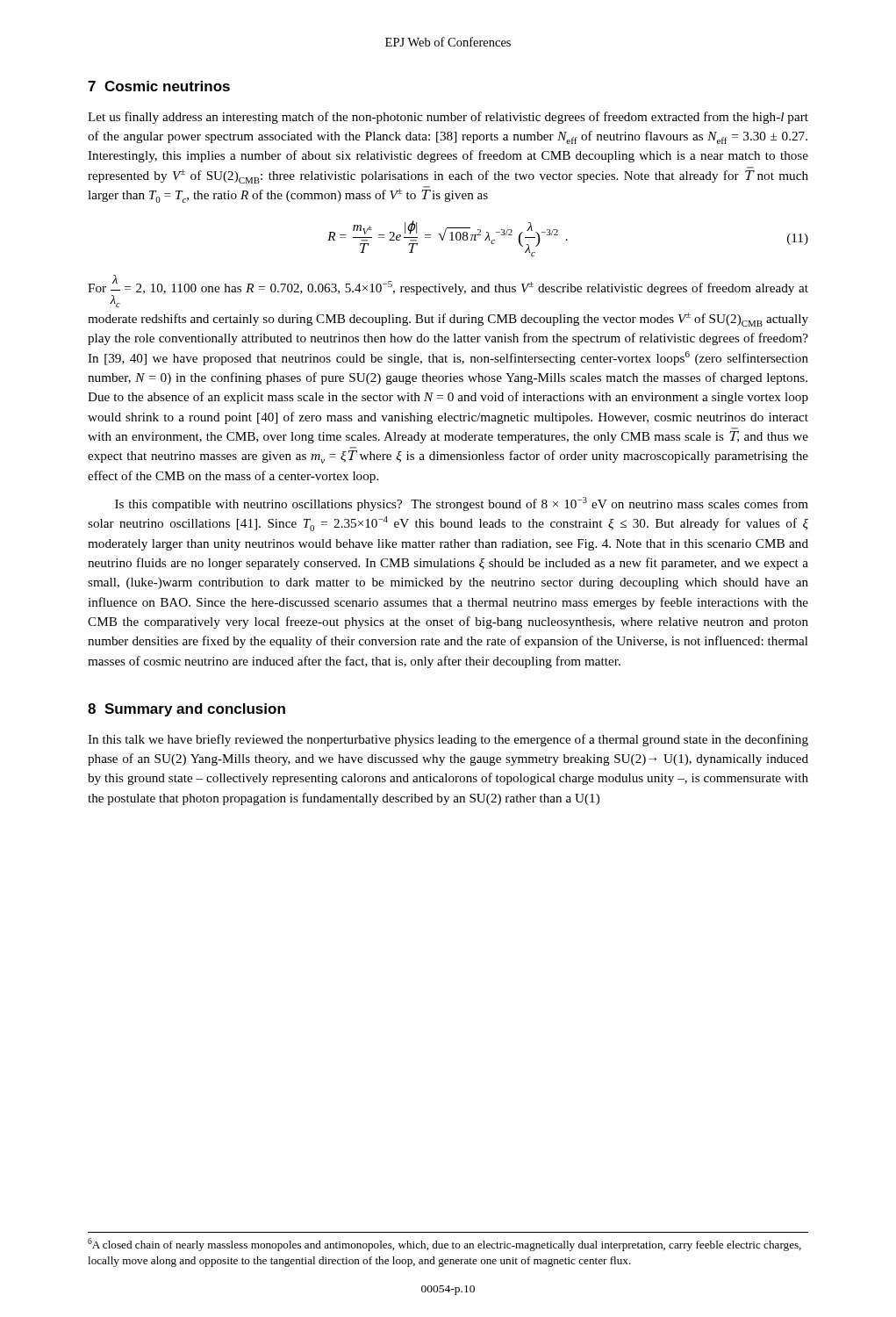Where does it say "8 Summary and conclusion"?
The width and height of the screenshot is (896, 1317).
point(187,709)
